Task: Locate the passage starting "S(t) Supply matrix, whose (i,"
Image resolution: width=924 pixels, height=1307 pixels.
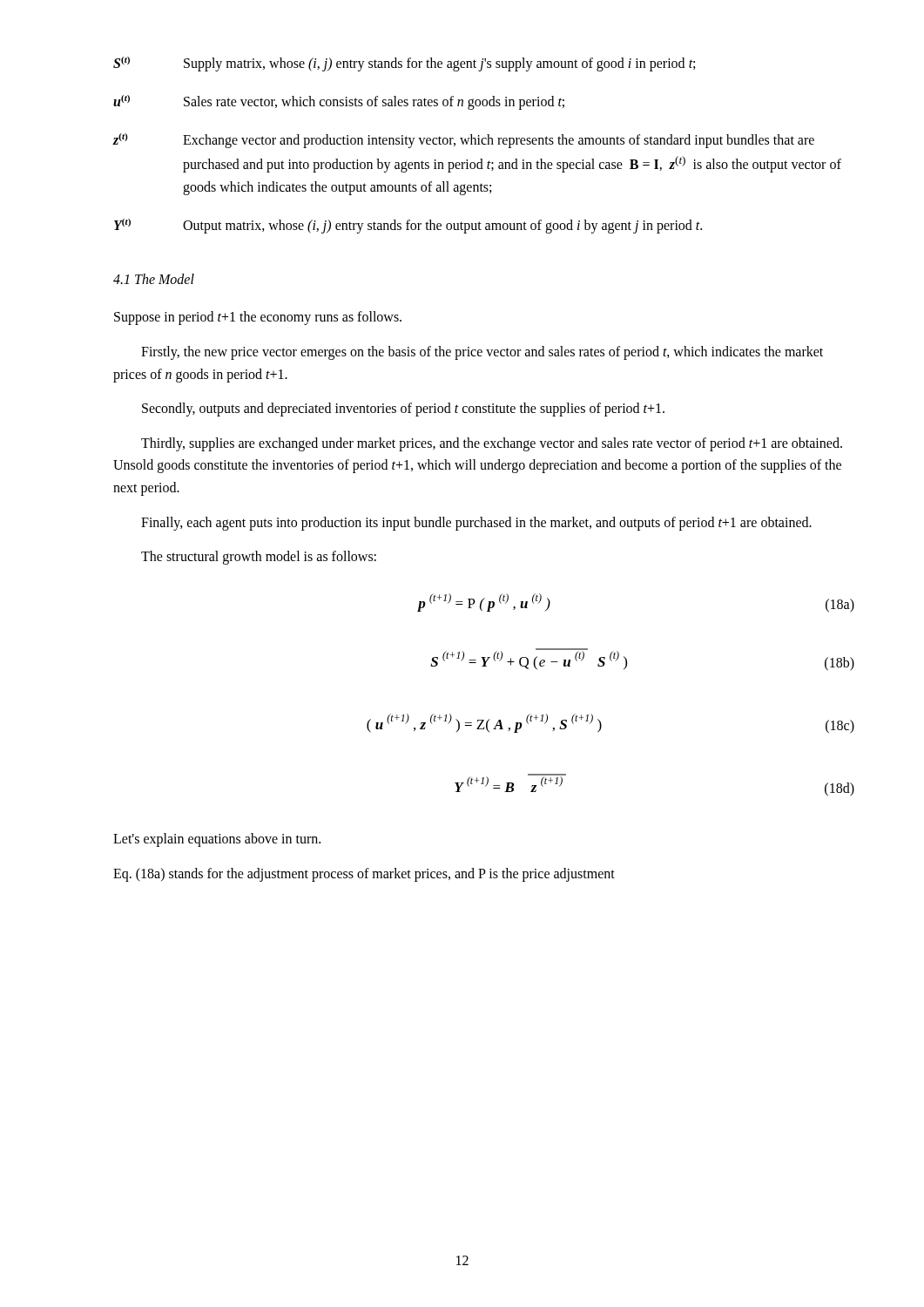Action: [x=484, y=64]
